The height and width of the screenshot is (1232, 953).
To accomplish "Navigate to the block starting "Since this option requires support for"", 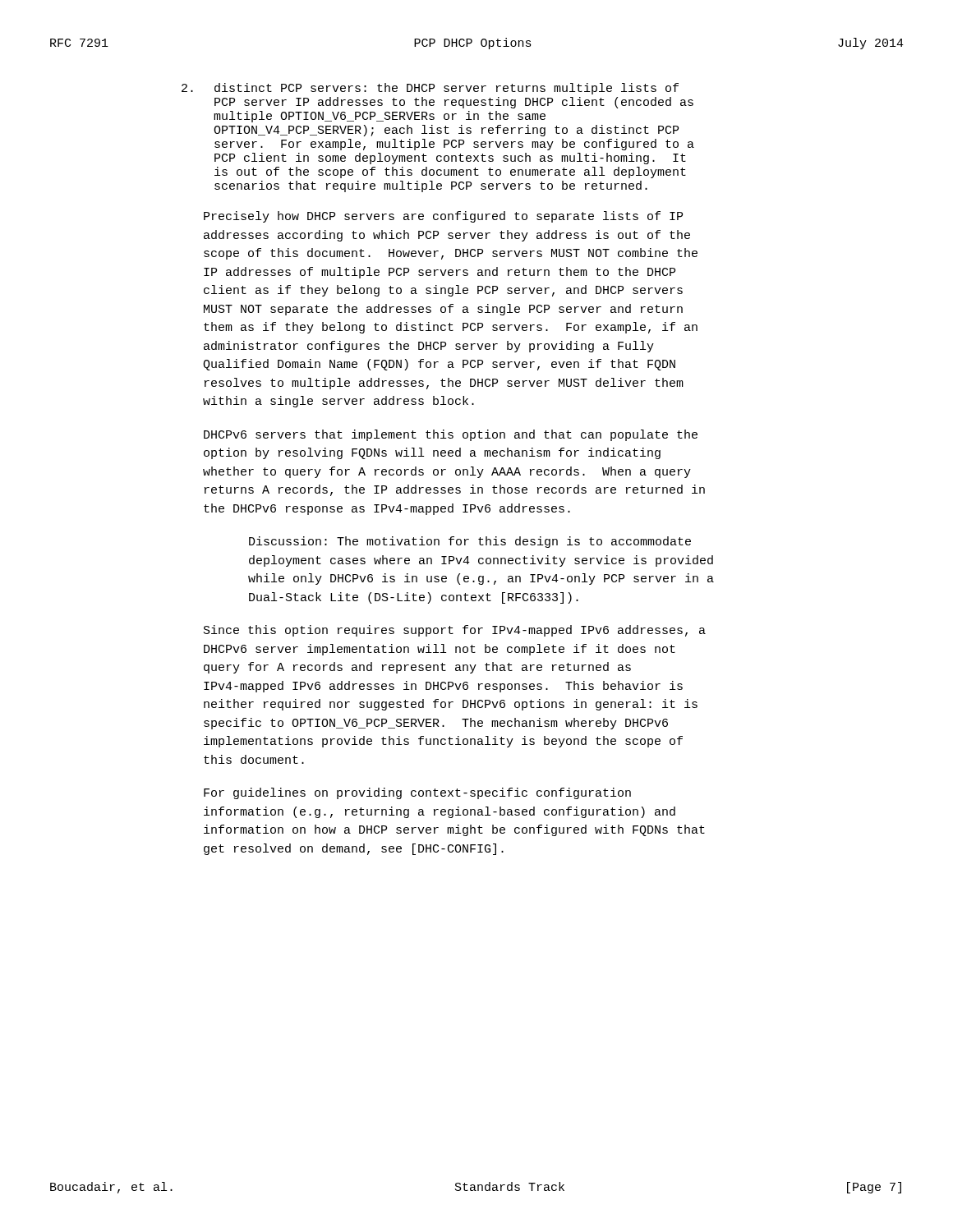I will (443, 696).
